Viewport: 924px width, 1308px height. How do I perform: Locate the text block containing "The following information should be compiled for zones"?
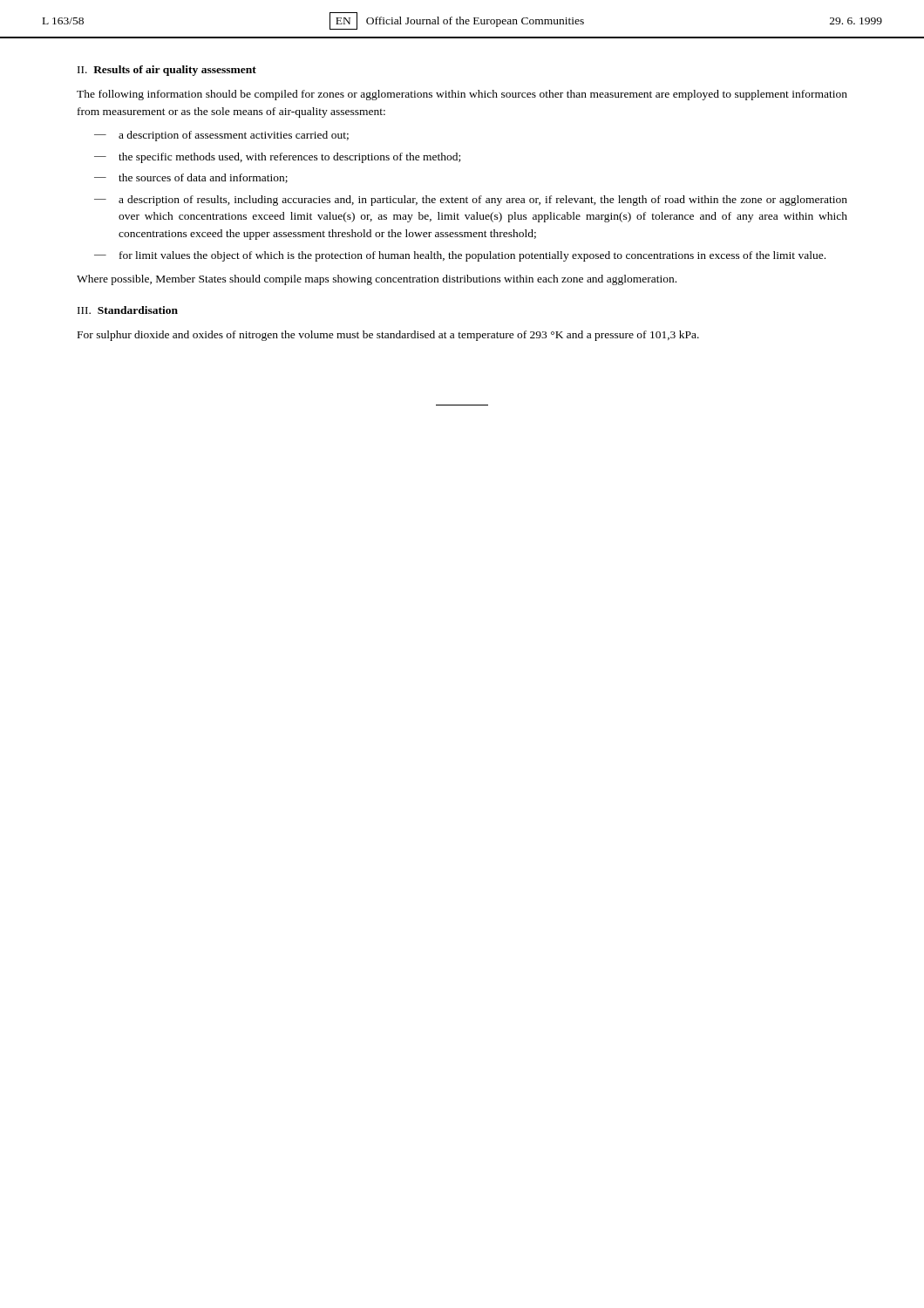pyautogui.click(x=462, y=102)
